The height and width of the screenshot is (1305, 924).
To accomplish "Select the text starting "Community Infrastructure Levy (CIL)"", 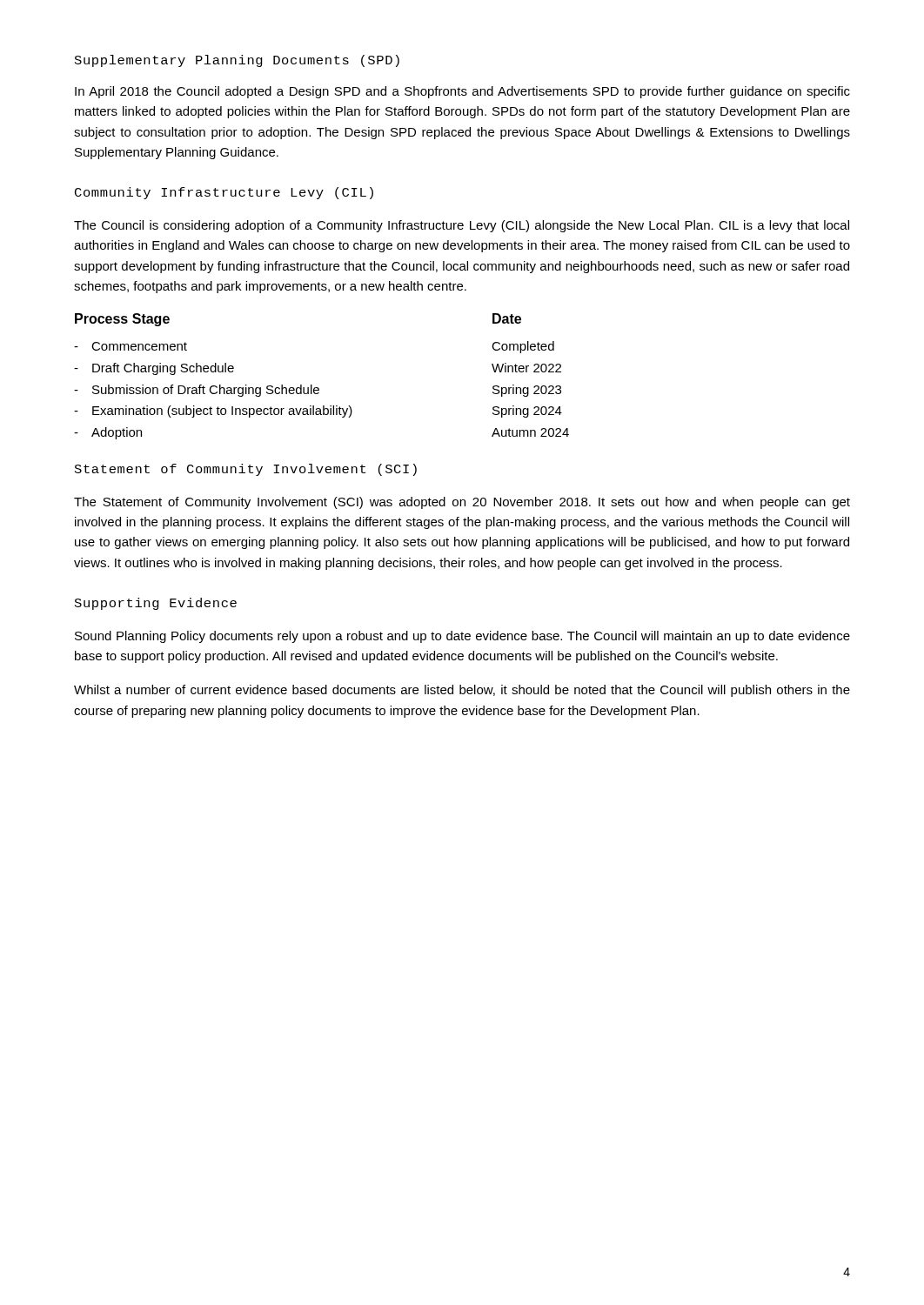I will point(225,193).
